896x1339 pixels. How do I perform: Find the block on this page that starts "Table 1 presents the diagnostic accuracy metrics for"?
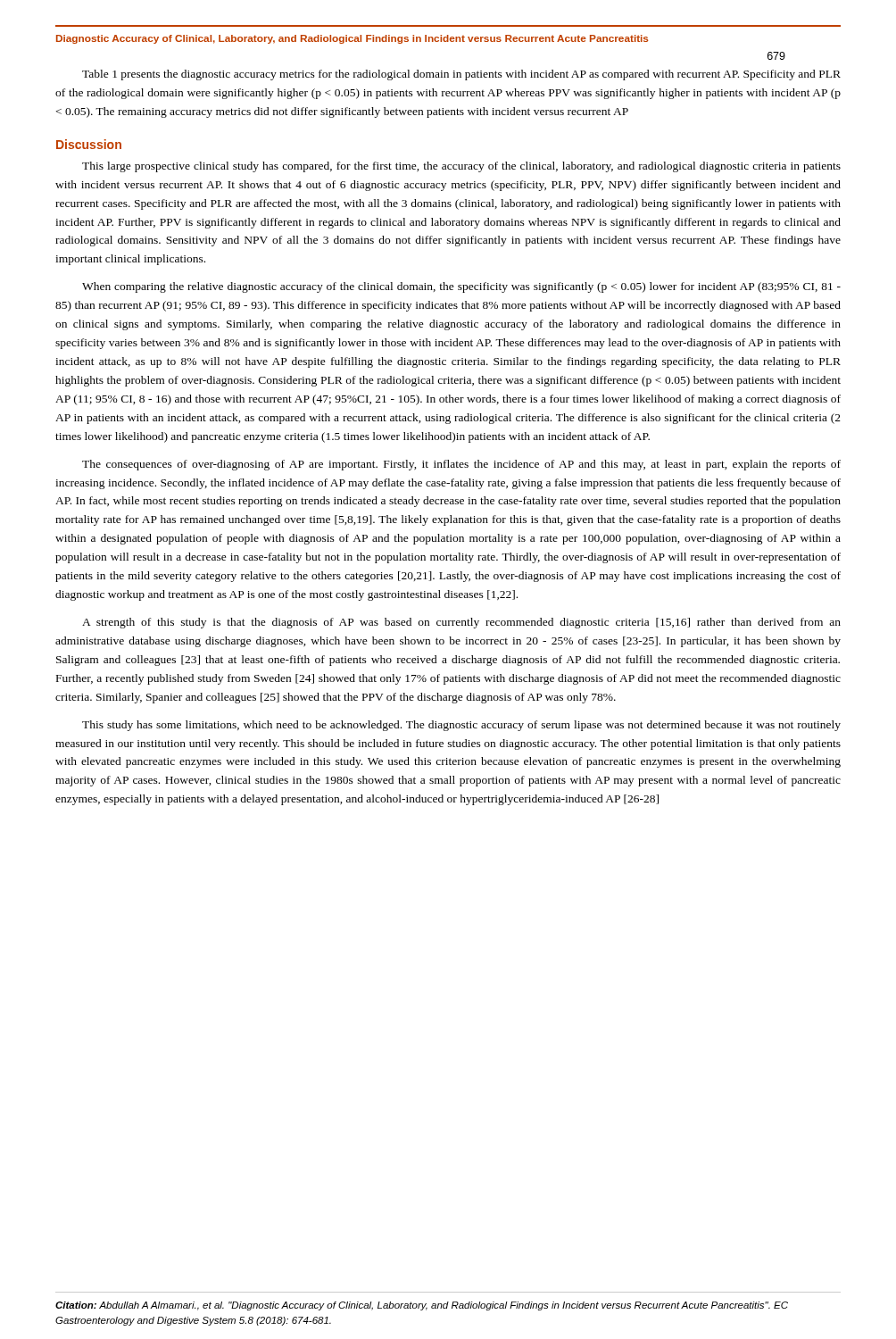(448, 92)
